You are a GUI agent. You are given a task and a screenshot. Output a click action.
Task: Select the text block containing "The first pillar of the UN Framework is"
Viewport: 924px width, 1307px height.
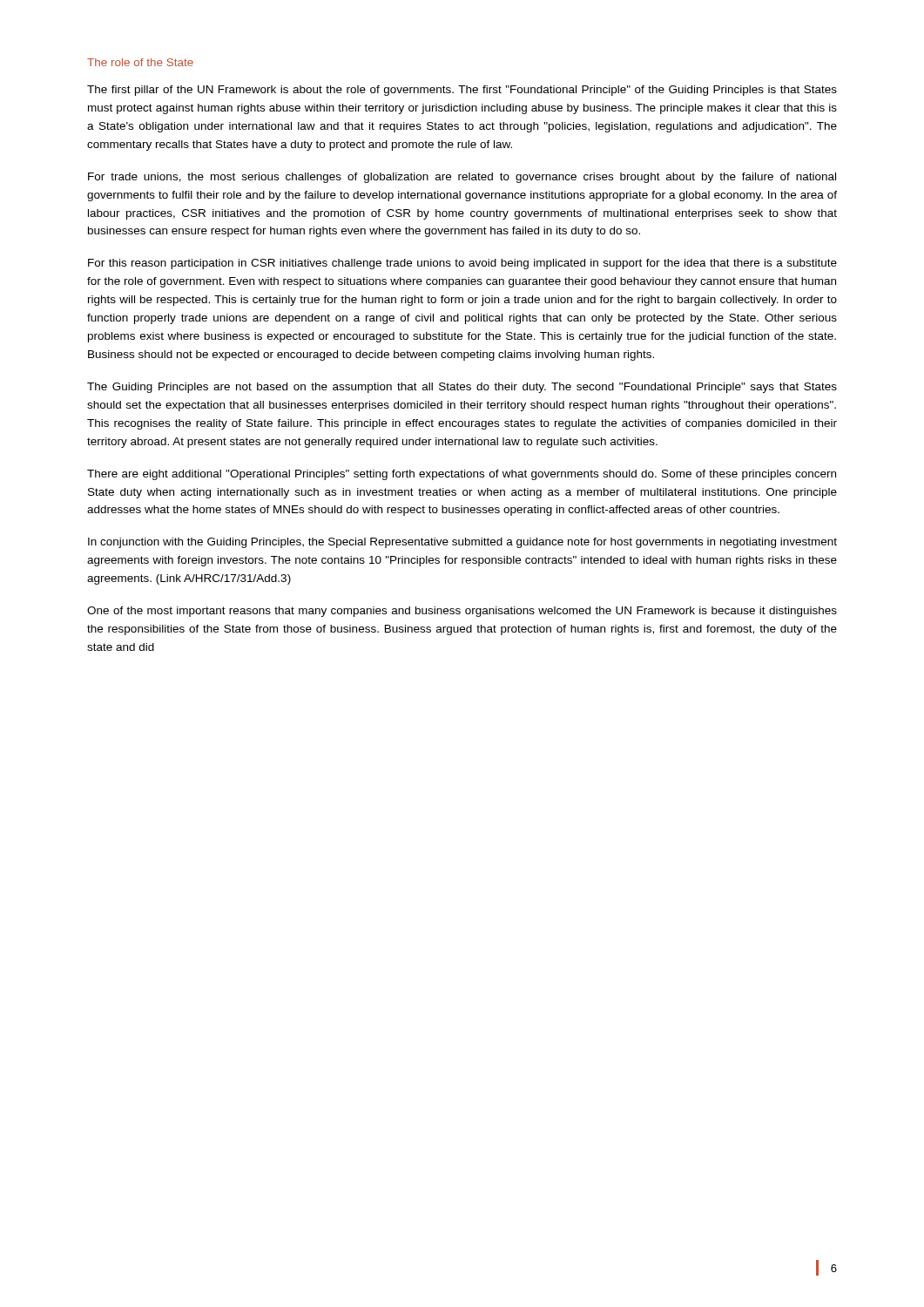(x=462, y=117)
